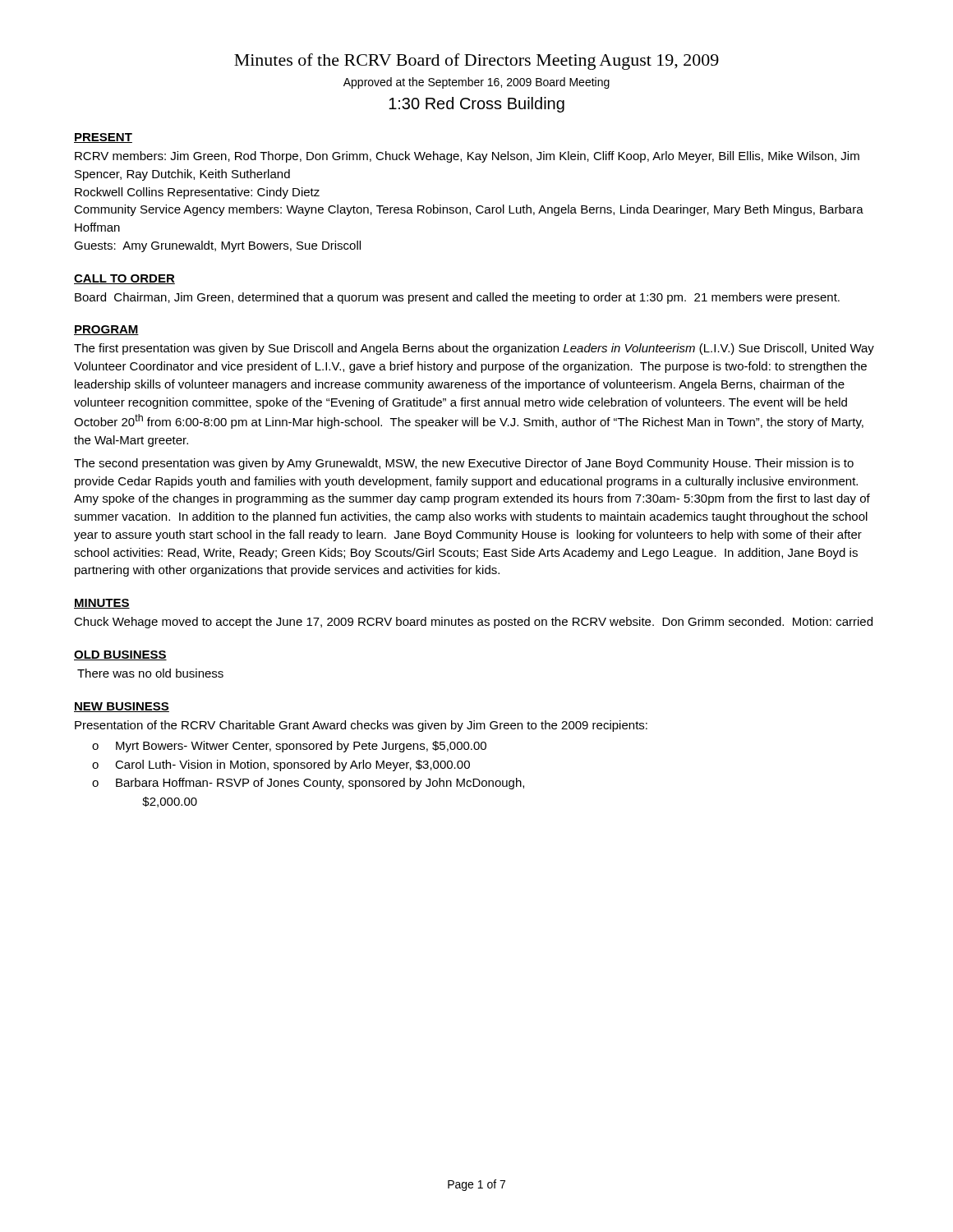Viewport: 953px width, 1232px height.
Task: Click on the list item containing "Carol Luth- Vision in Motion,"
Action: coord(293,764)
